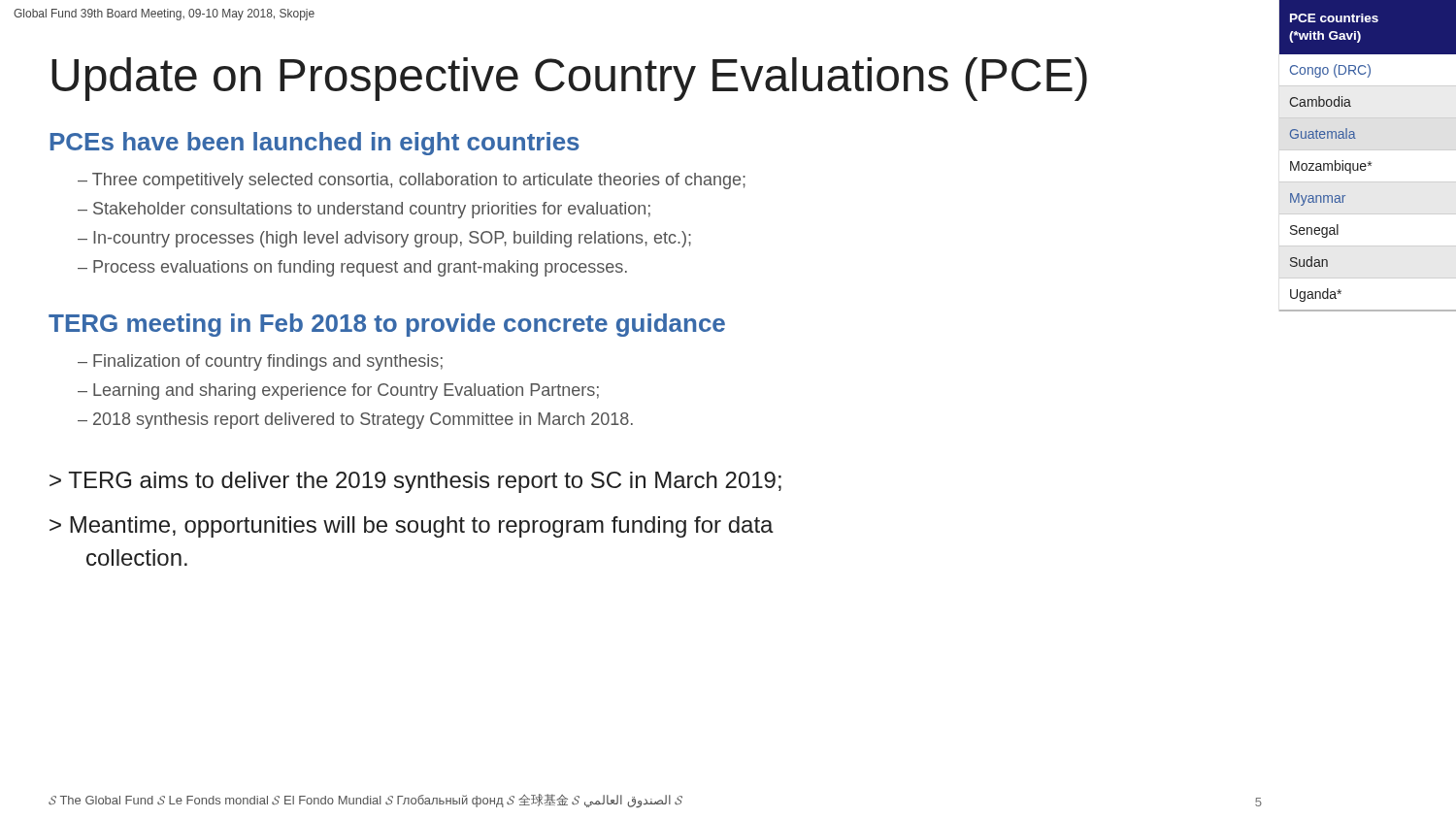The image size is (1456, 819).
Task: Locate the text block that reads "> TERG aims to deliver"
Action: click(x=416, y=480)
